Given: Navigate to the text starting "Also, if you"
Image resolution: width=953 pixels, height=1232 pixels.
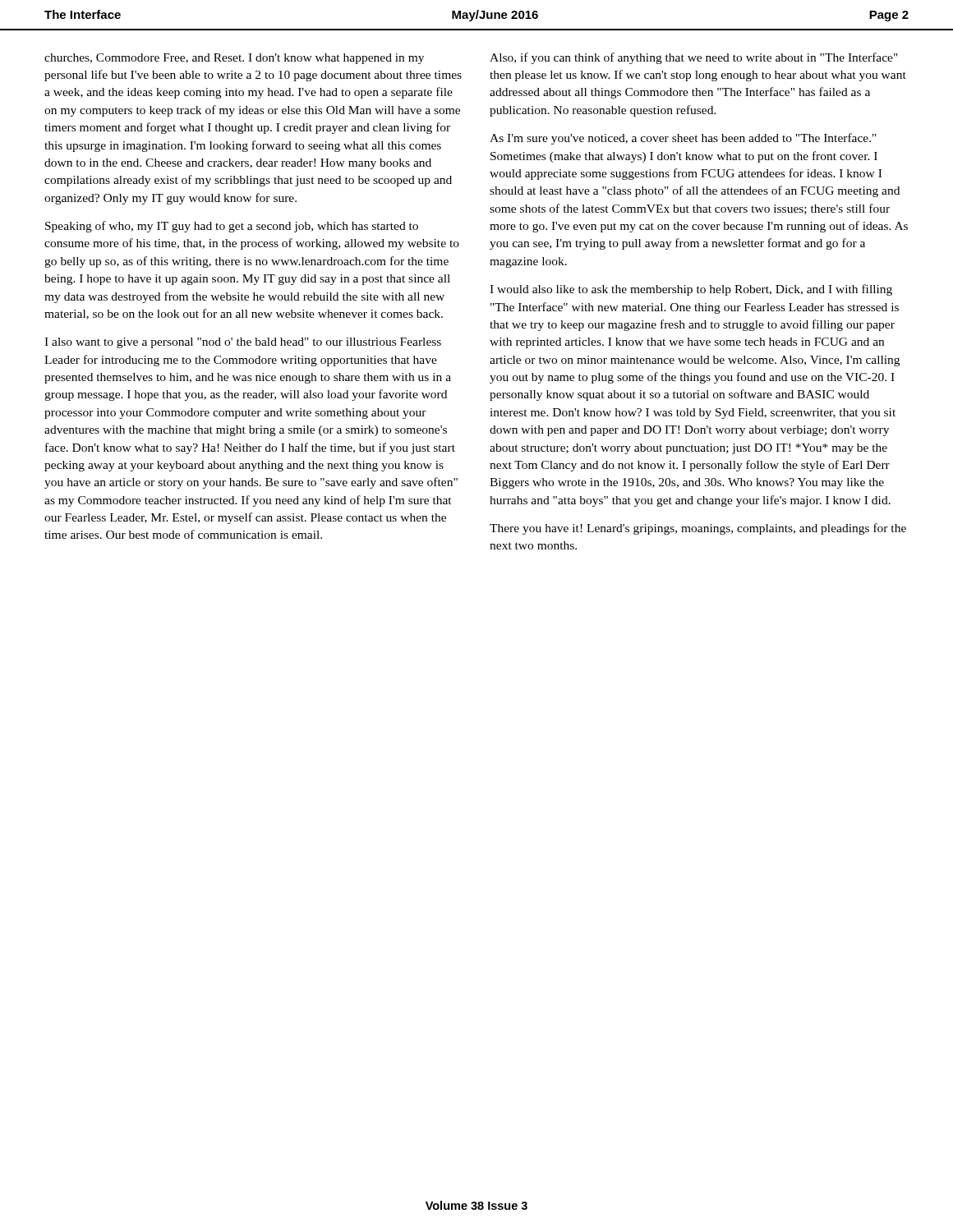Looking at the screenshot, I should point(699,83).
